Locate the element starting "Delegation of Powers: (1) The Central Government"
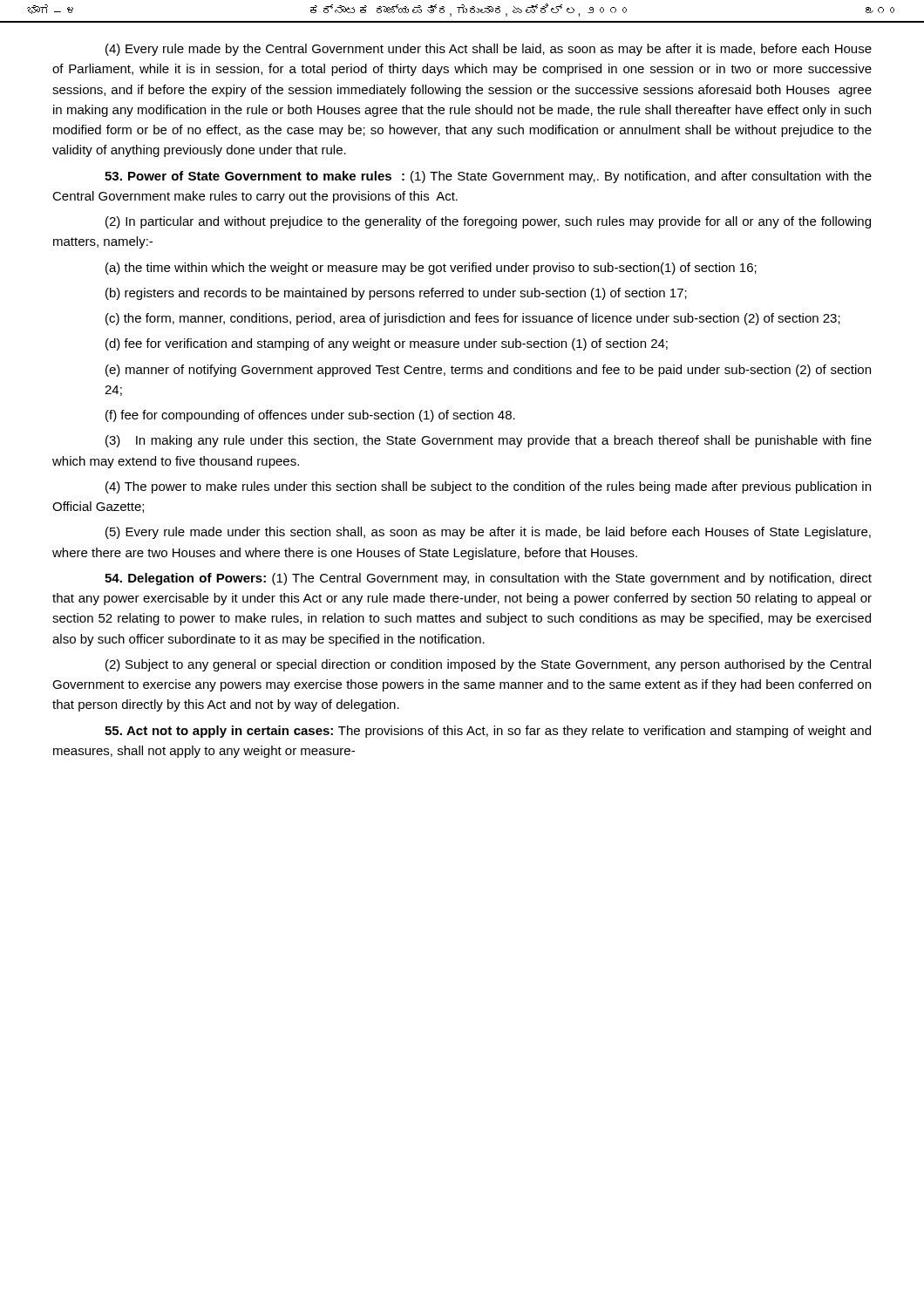The image size is (924, 1308). (462, 608)
